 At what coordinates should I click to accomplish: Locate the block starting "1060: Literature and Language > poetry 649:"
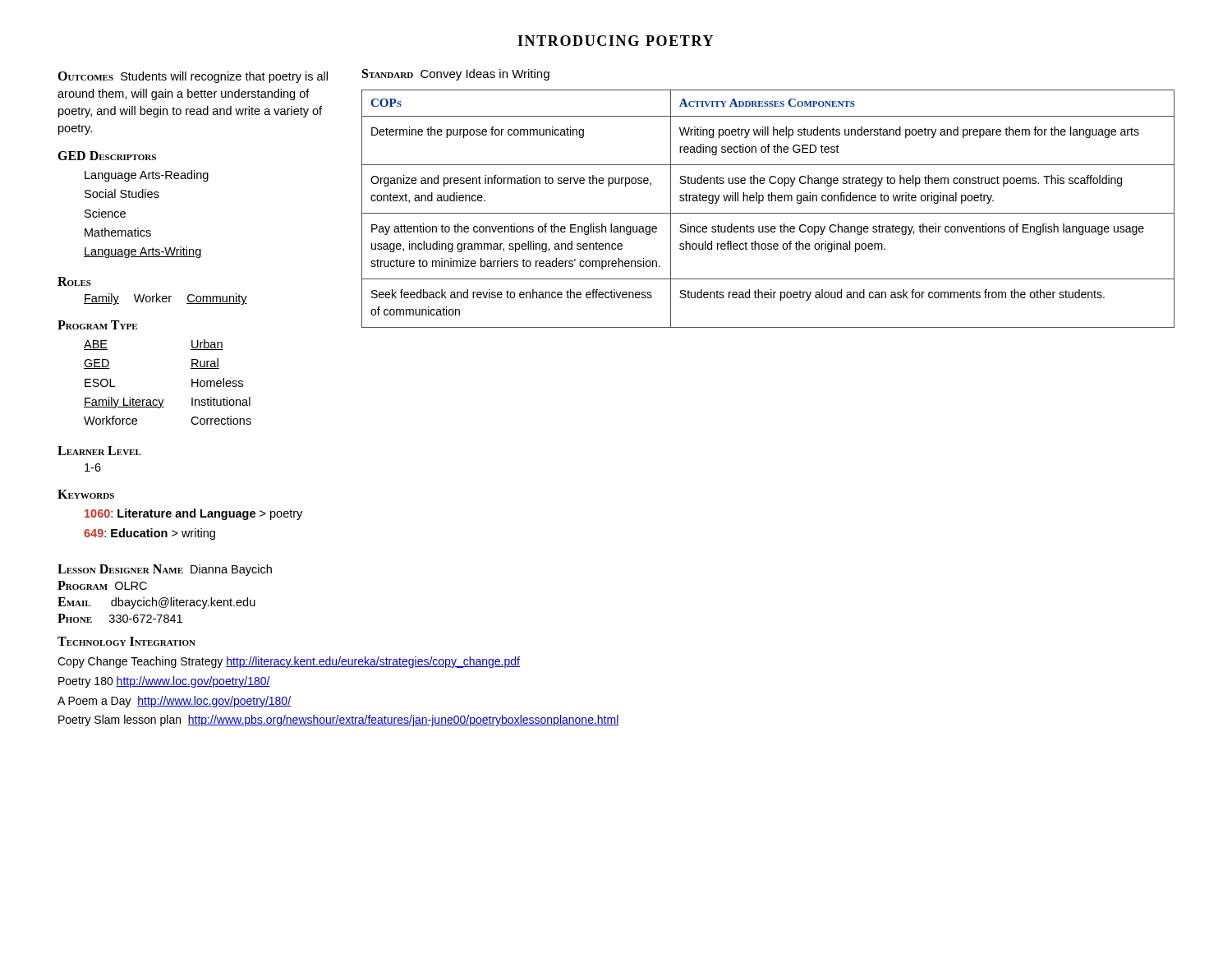click(193, 523)
